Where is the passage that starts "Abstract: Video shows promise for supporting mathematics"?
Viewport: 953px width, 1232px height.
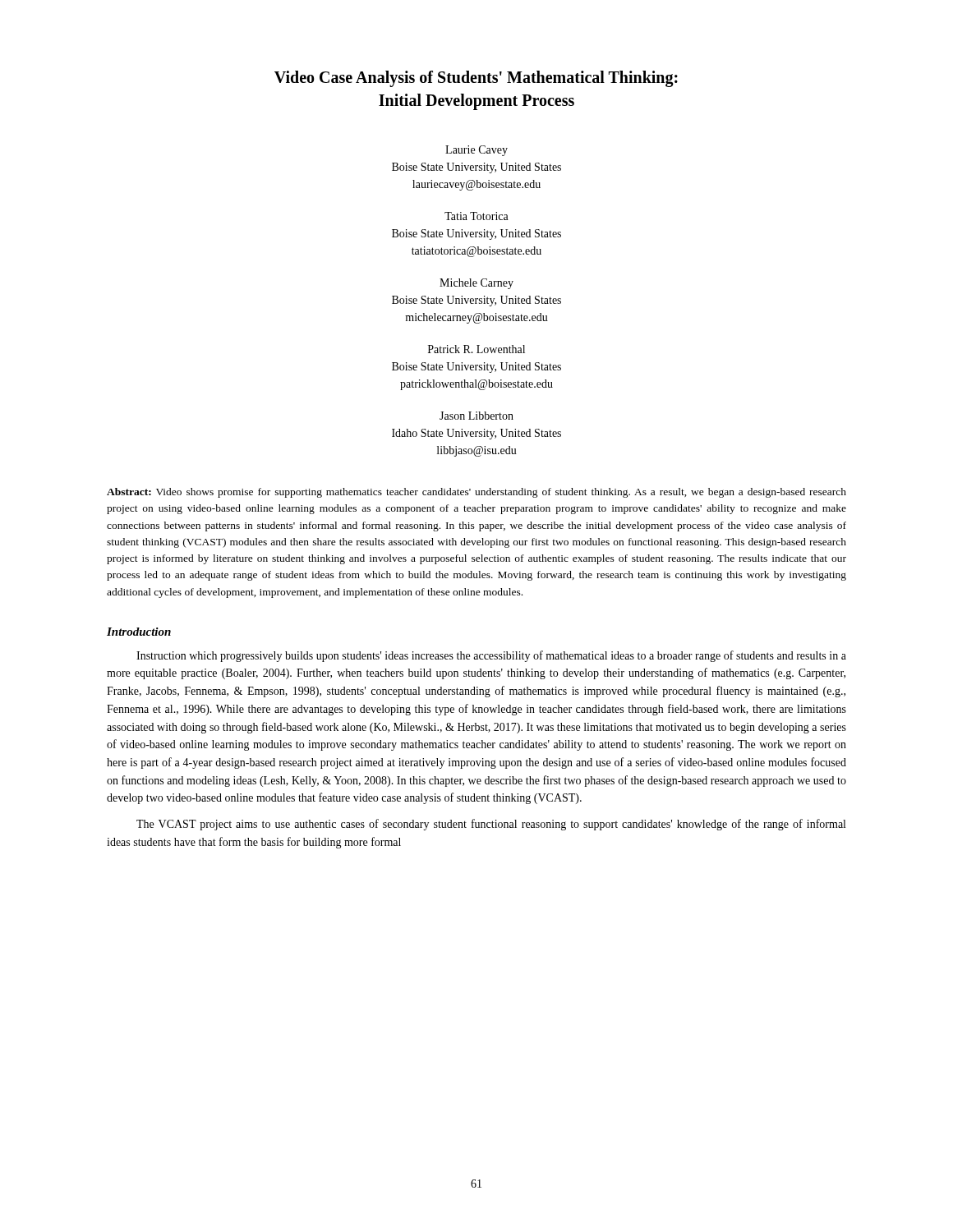[x=476, y=541]
